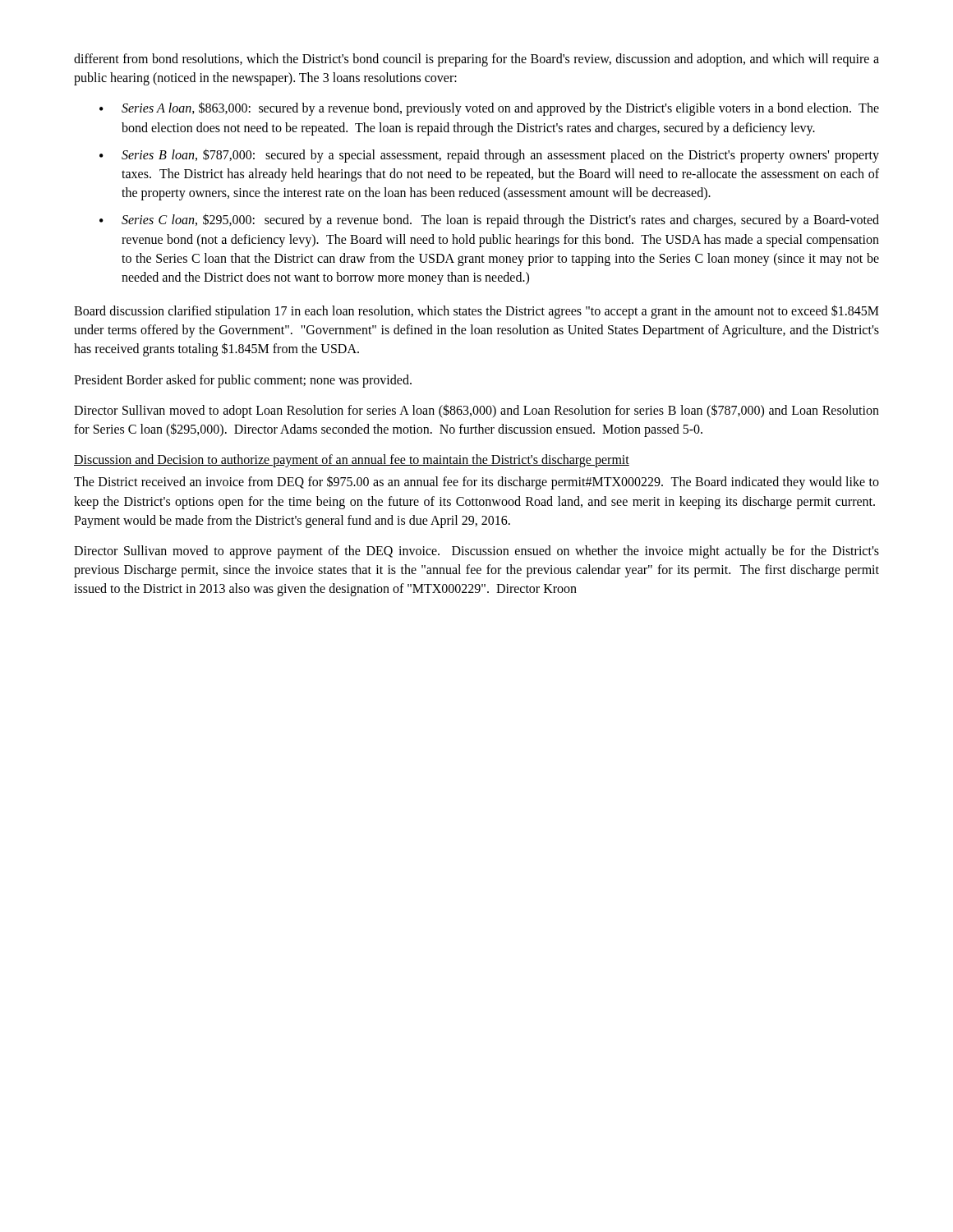
Task: Click on the text block with the text "different from bond resolutions, which the District's bond"
Action: [x=476, y=68]
